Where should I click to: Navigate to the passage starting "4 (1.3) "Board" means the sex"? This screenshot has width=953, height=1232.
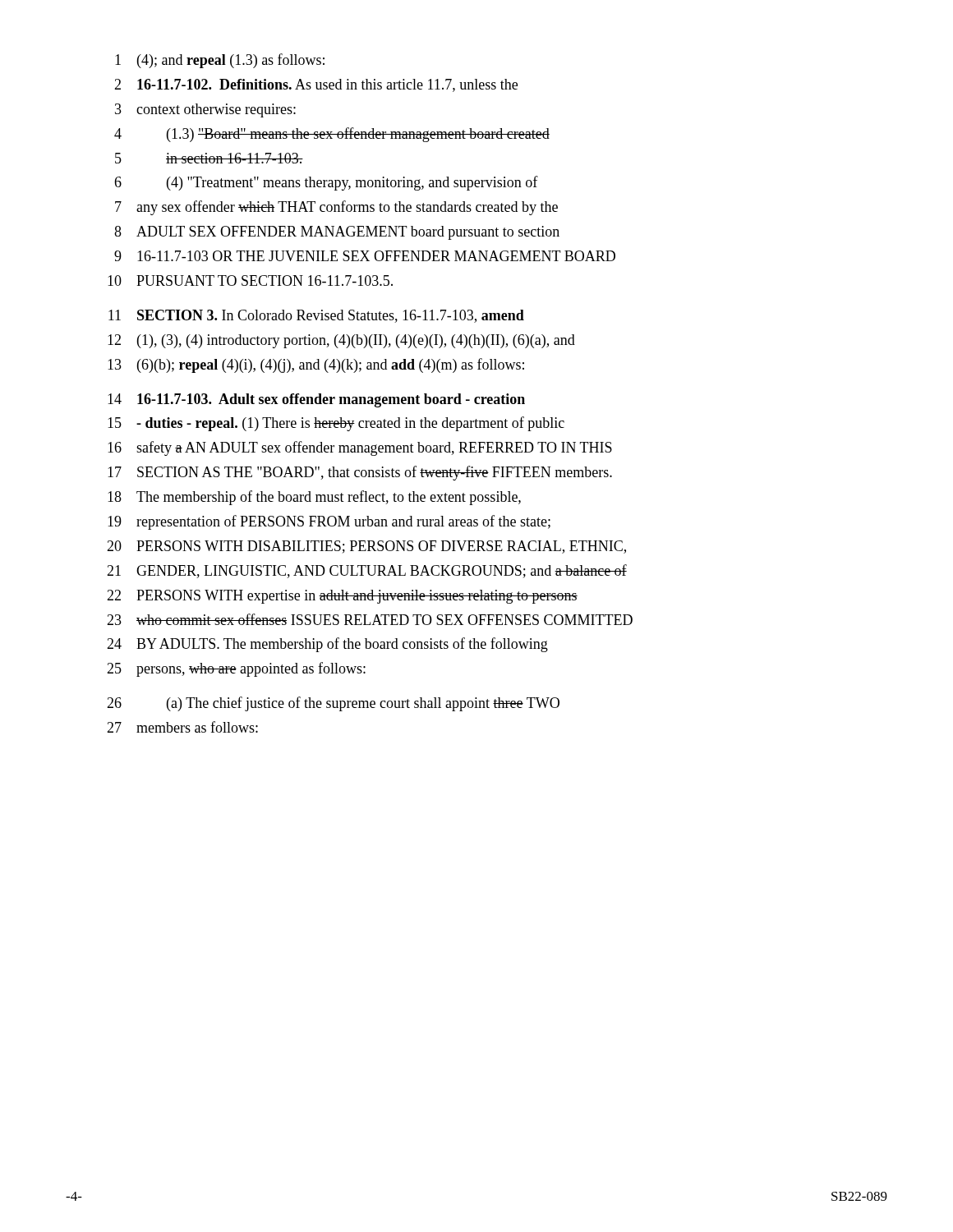[485, 134]
